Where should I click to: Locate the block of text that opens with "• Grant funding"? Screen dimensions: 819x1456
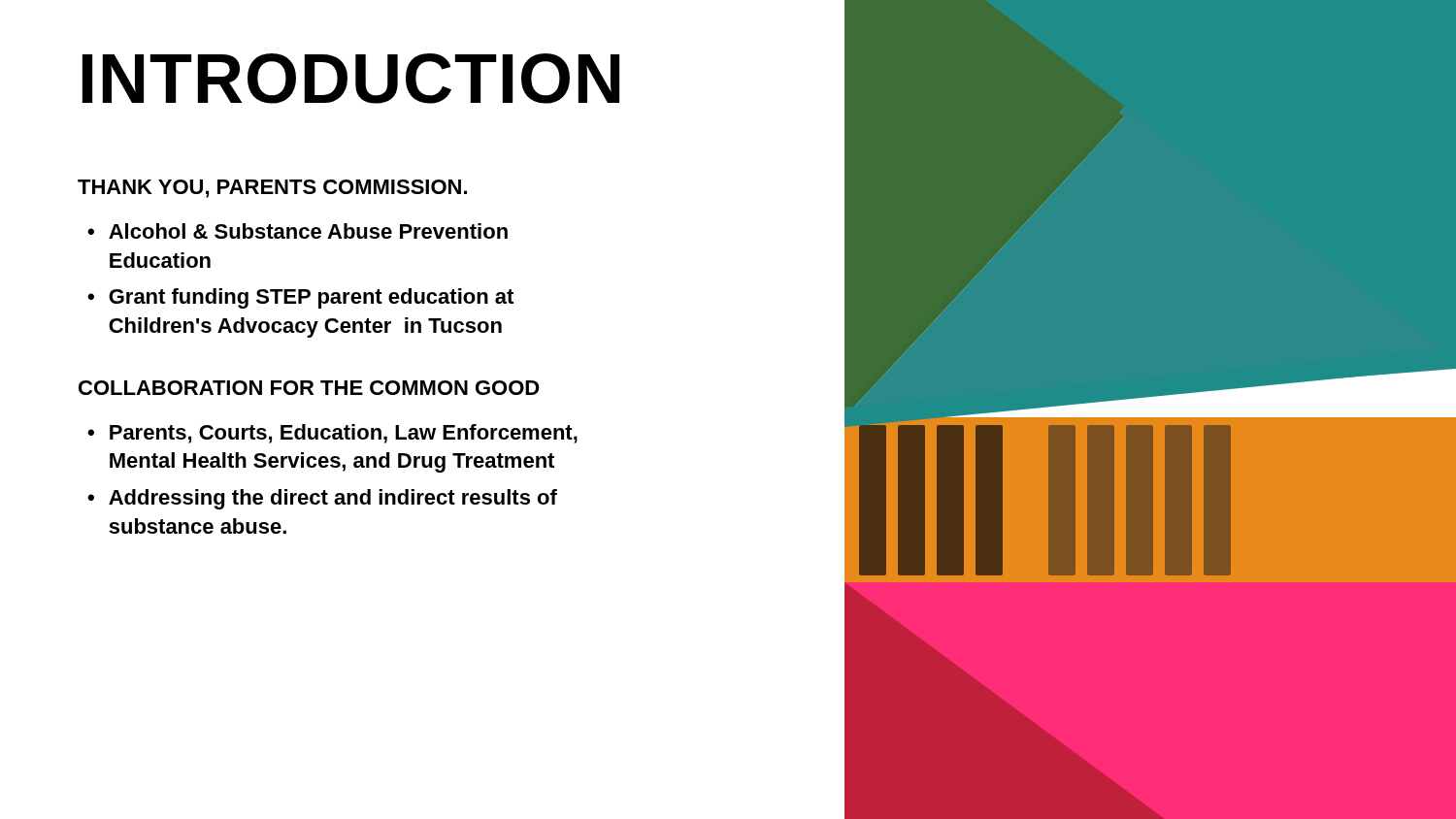click(301, 312)
